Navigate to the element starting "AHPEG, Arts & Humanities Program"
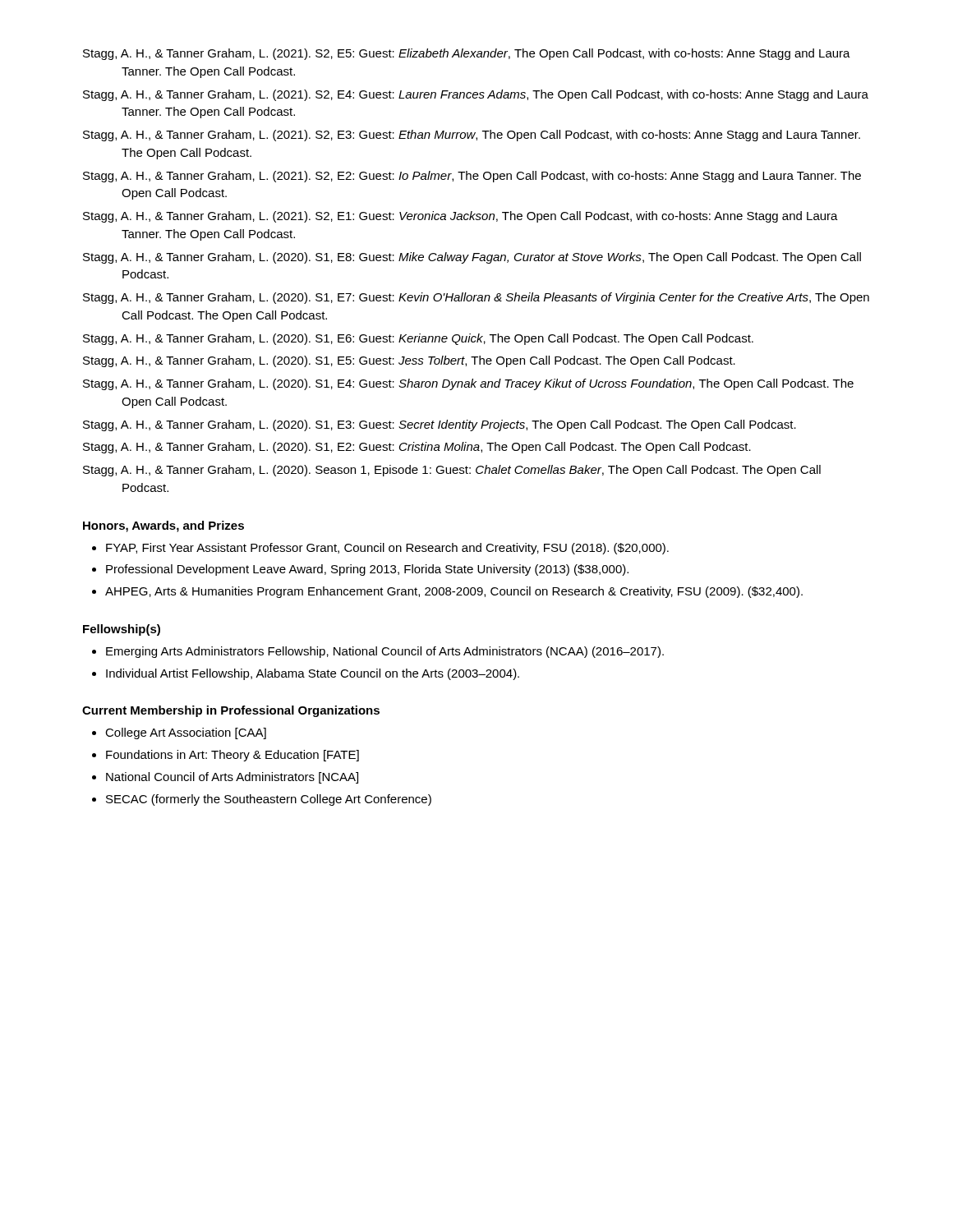 [454, 591]
